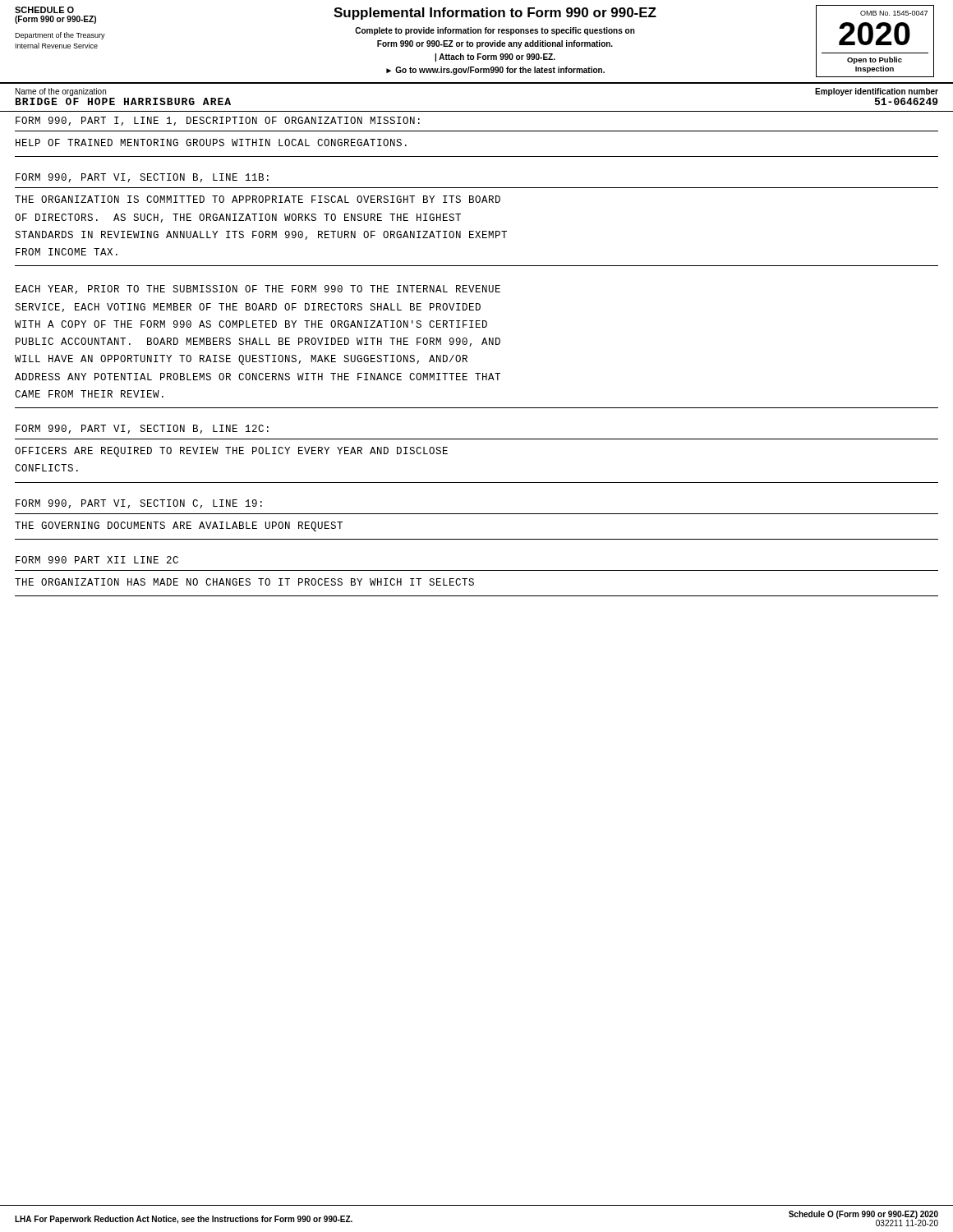Select the text block with the text "THE ORGANIZATION HAS"
Viewport: 953px width, 1232px height.
point(476,583)
